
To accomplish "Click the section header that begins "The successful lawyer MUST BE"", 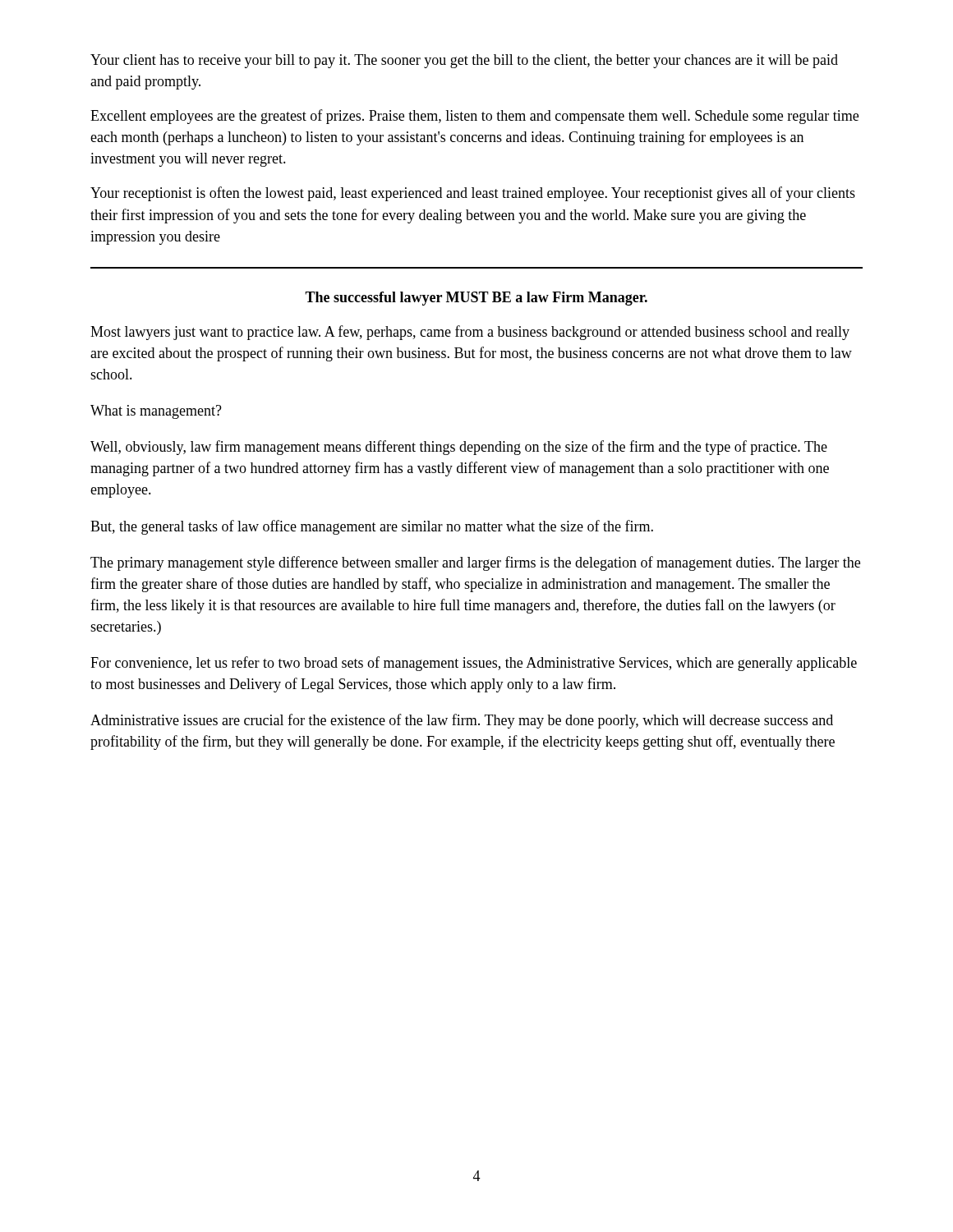I will pos(476,297).
